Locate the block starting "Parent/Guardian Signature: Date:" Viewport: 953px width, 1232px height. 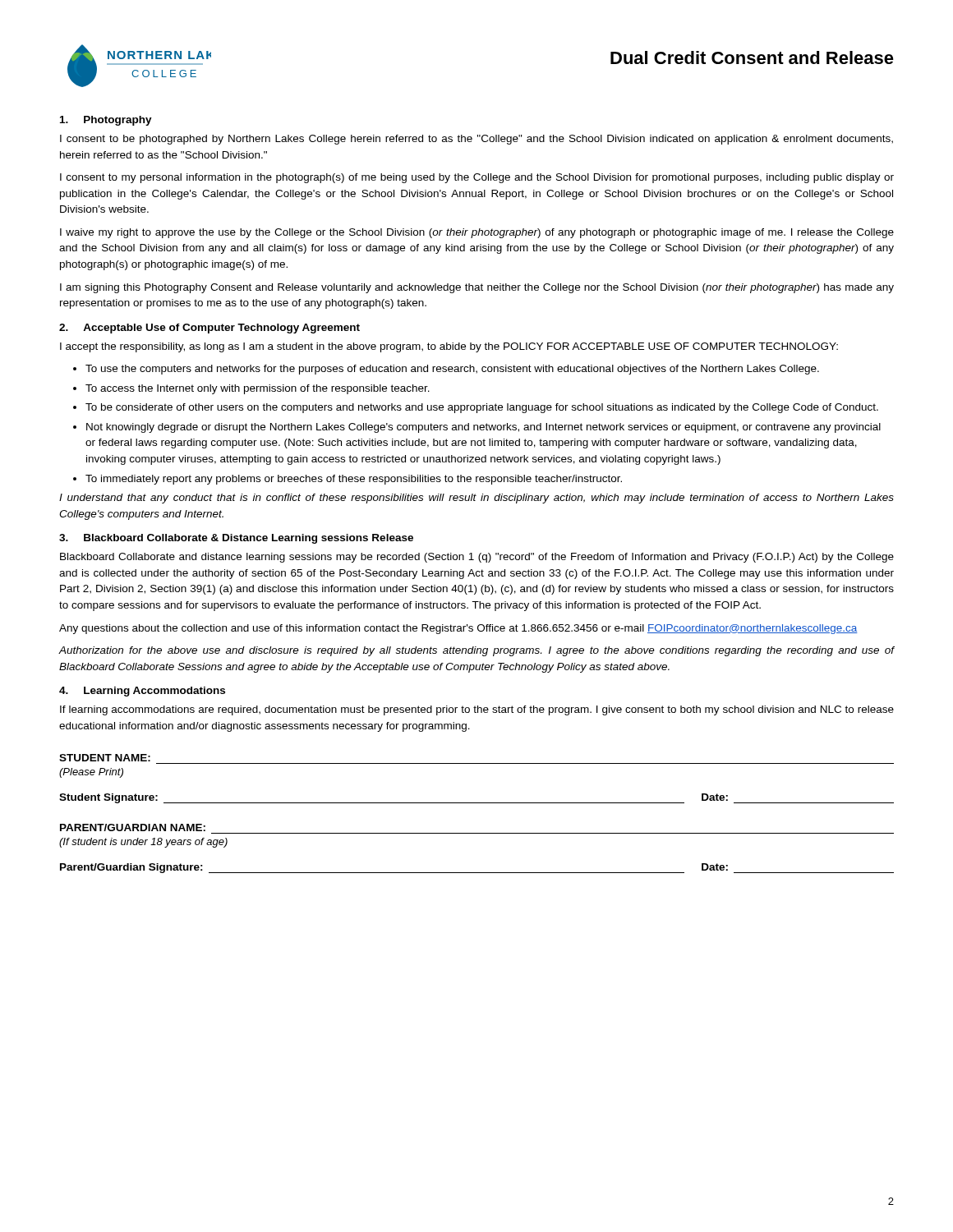point(476,867)
